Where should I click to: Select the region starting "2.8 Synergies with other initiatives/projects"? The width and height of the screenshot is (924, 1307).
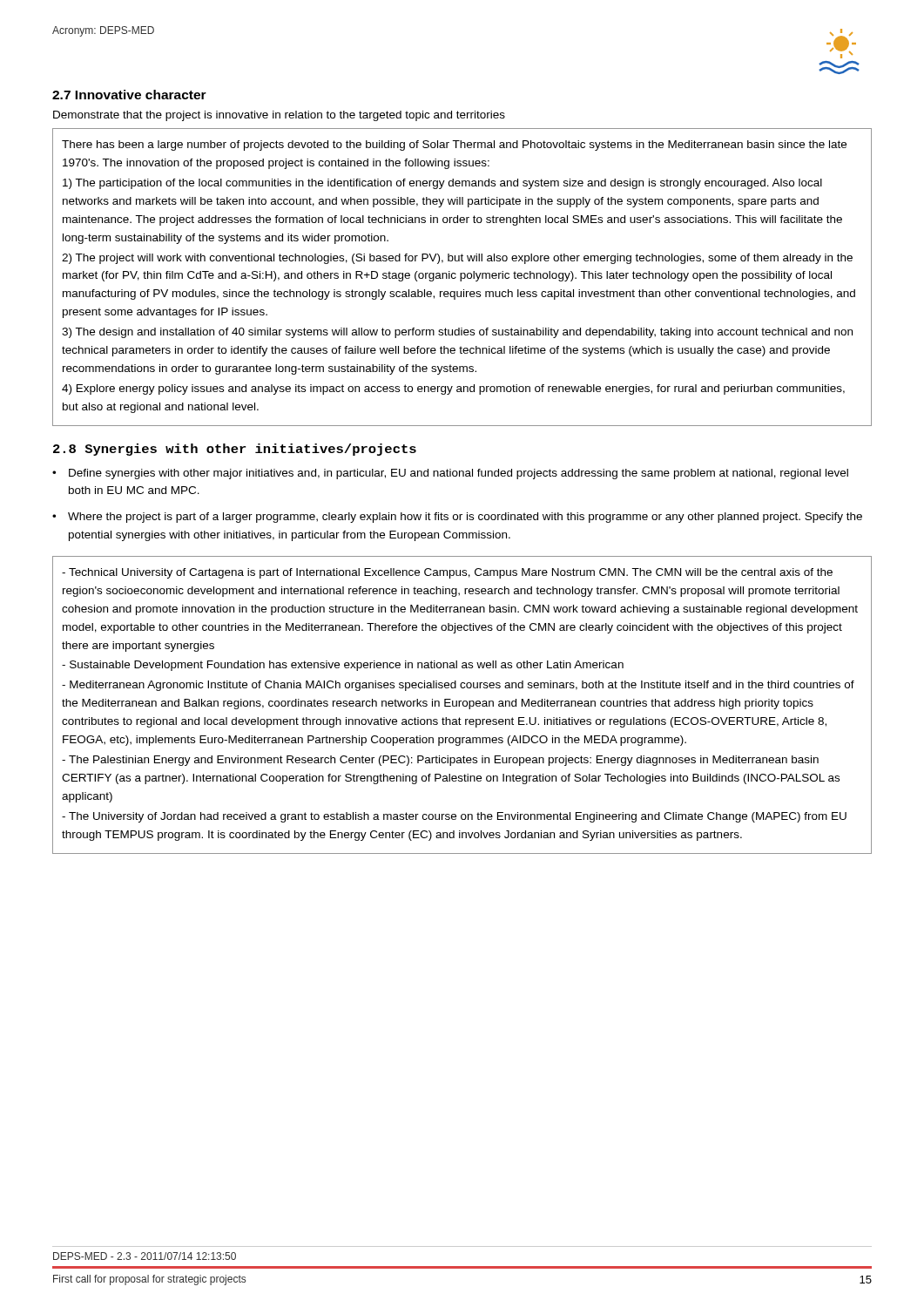(x=235, y=449)
